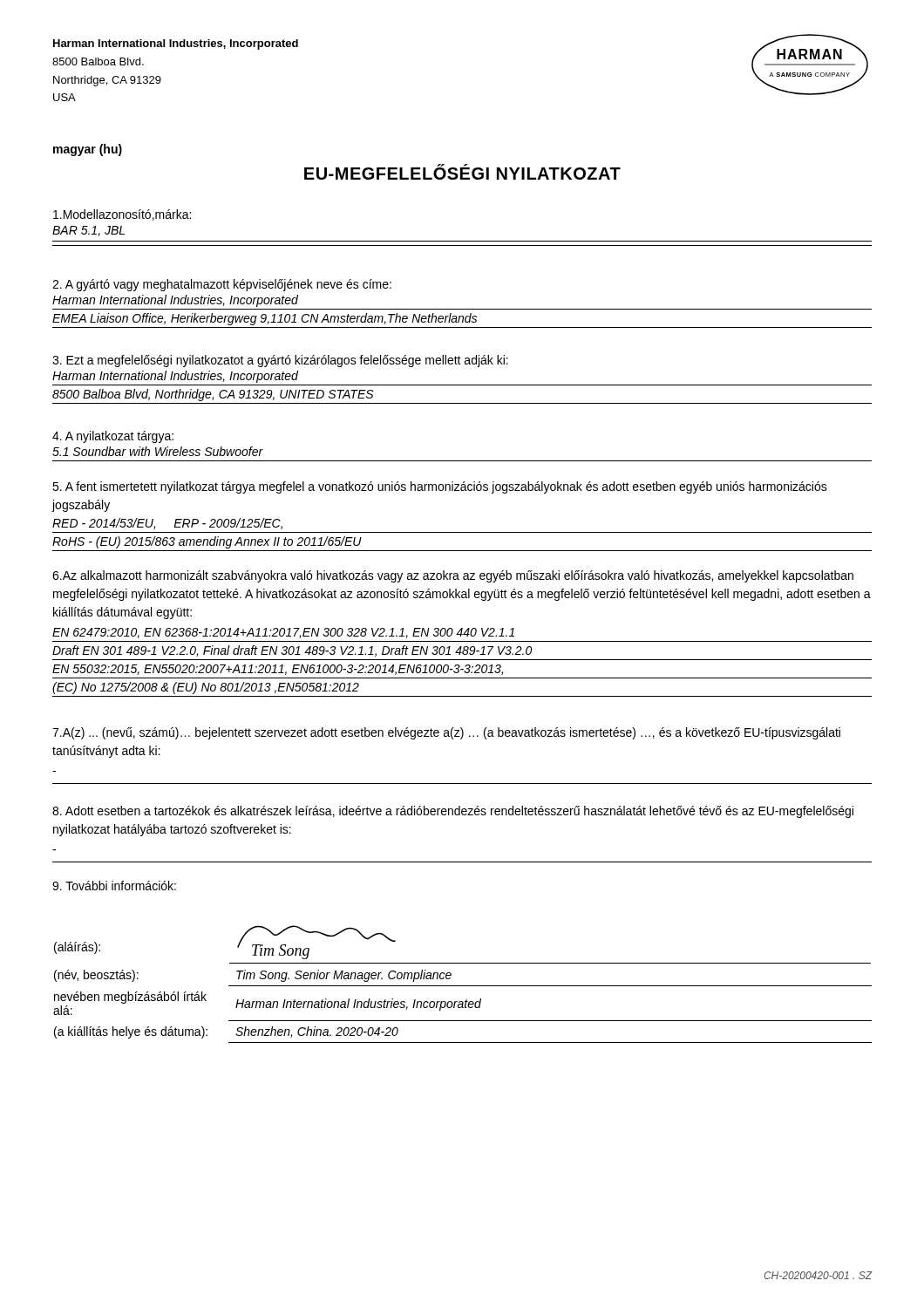Navigate to the element starting "EU-MEGFELELŐSÉGI NYILATKOZAT"
This screenshot has width=924, height=1308.
click(x=462, y=174)
